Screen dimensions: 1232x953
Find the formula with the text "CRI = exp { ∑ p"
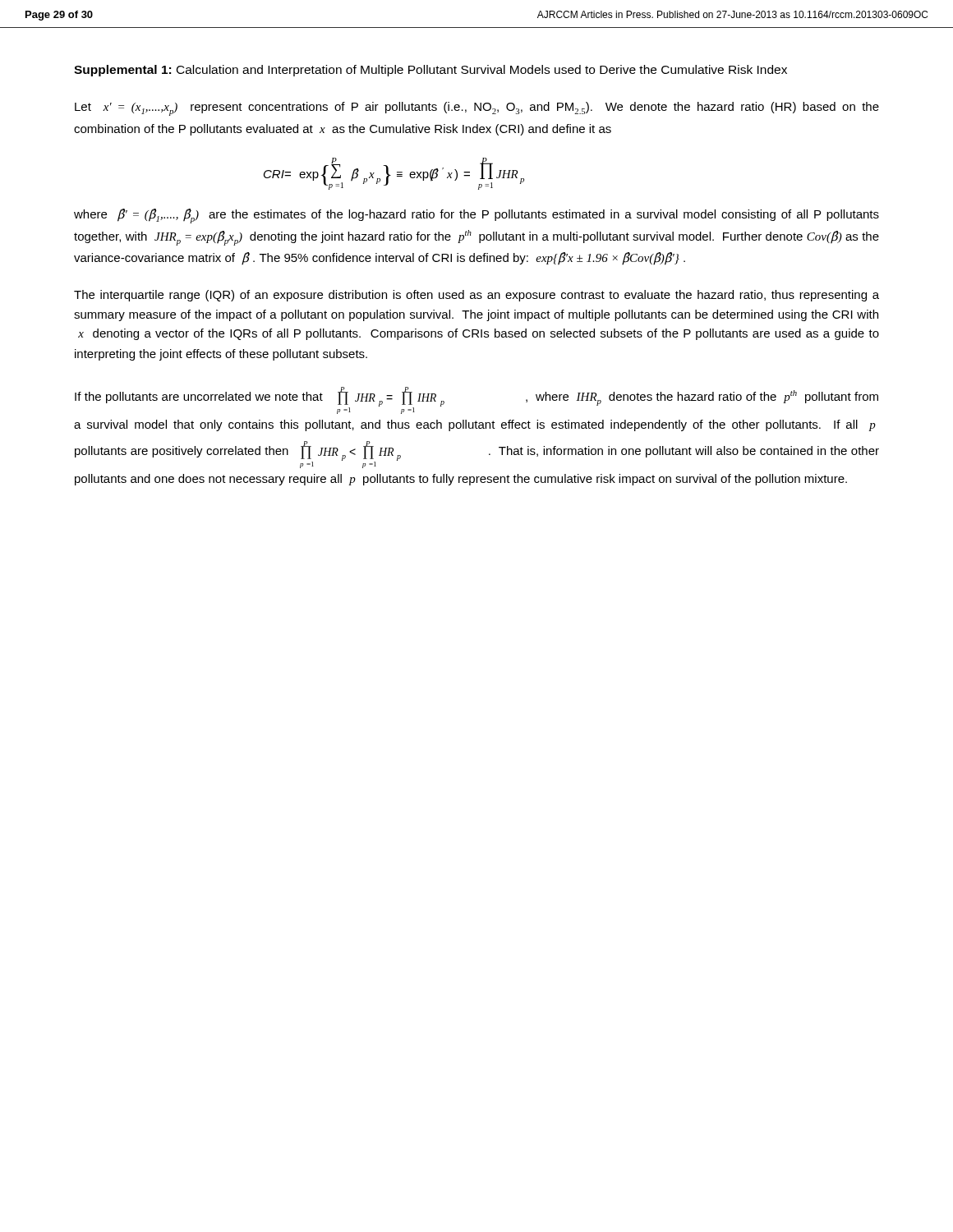tap(476, 172)
